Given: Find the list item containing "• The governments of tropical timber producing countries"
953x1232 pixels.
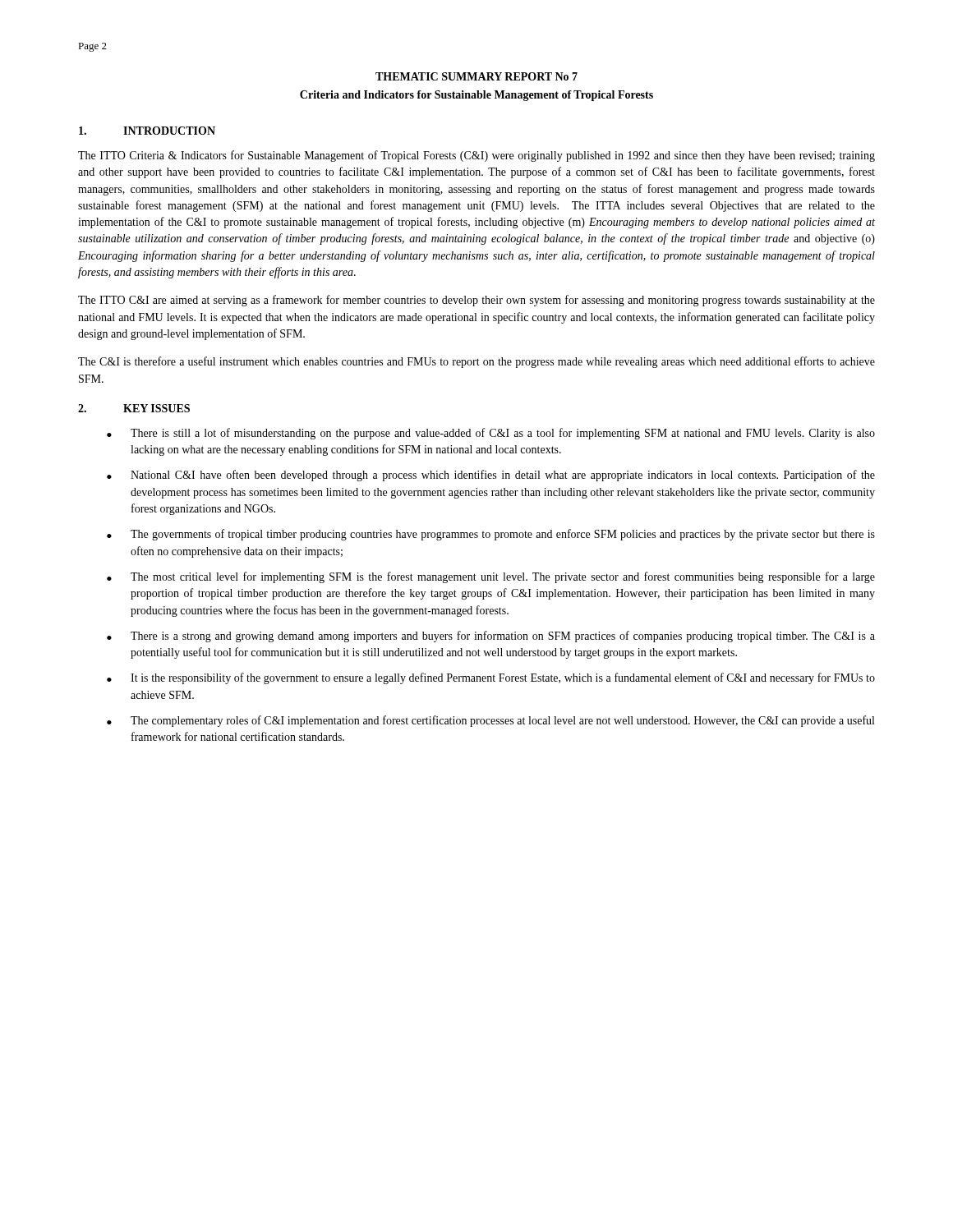Looking at the screenshot, I should tap(489, 543).
